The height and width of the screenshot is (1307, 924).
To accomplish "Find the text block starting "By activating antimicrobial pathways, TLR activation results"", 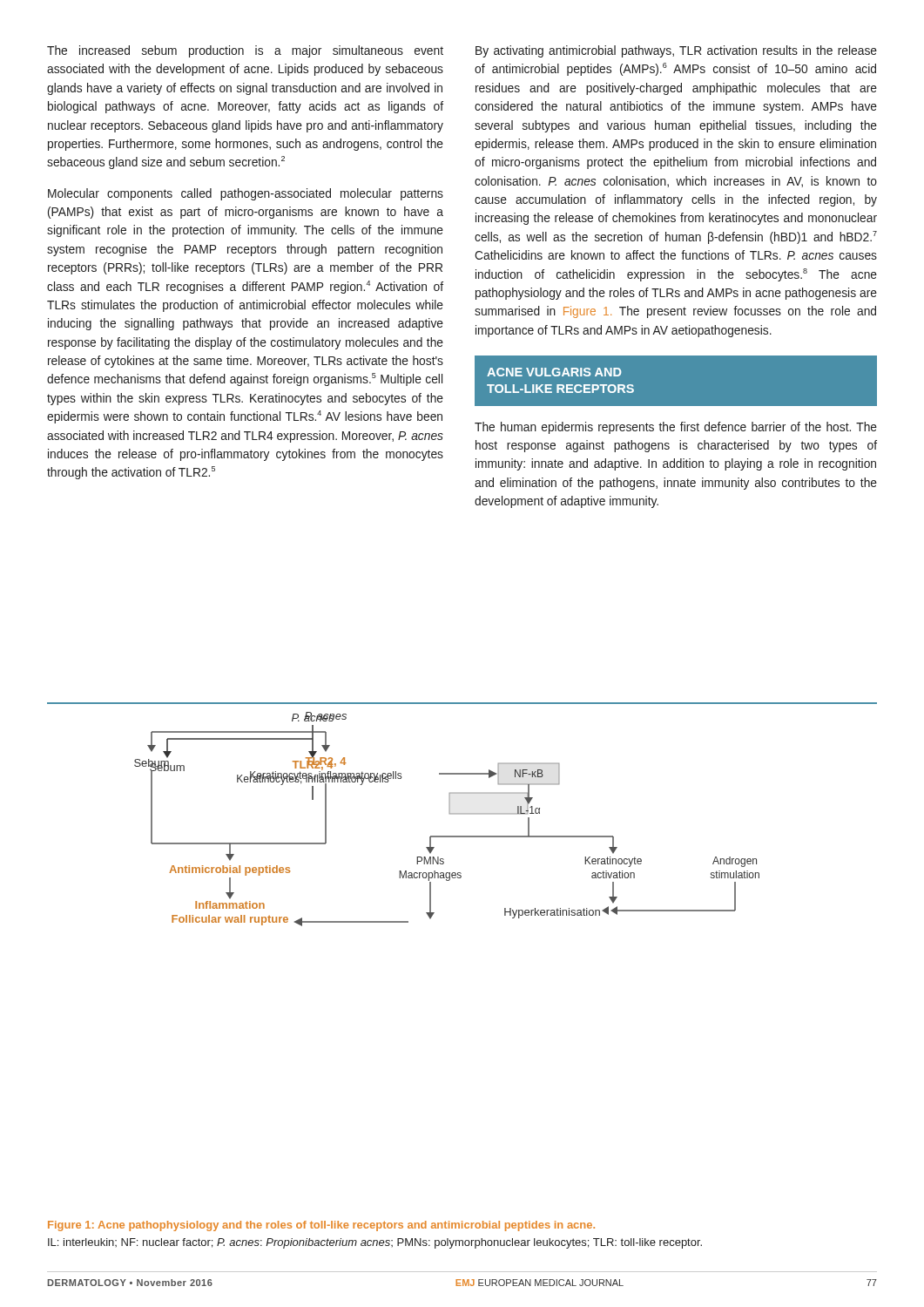I will click(x=676, y=191).
